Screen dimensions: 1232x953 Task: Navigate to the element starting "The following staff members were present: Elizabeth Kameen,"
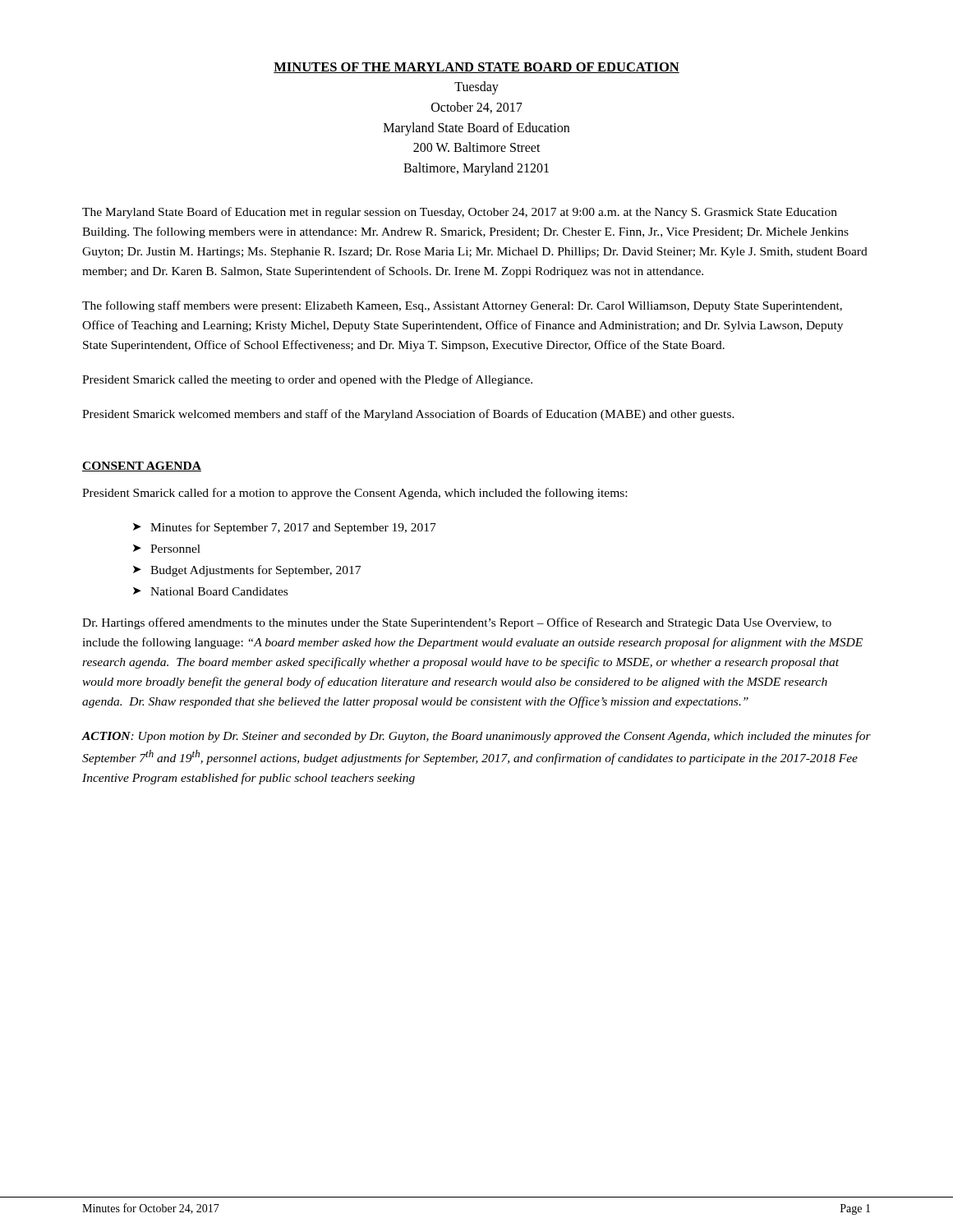463,325
